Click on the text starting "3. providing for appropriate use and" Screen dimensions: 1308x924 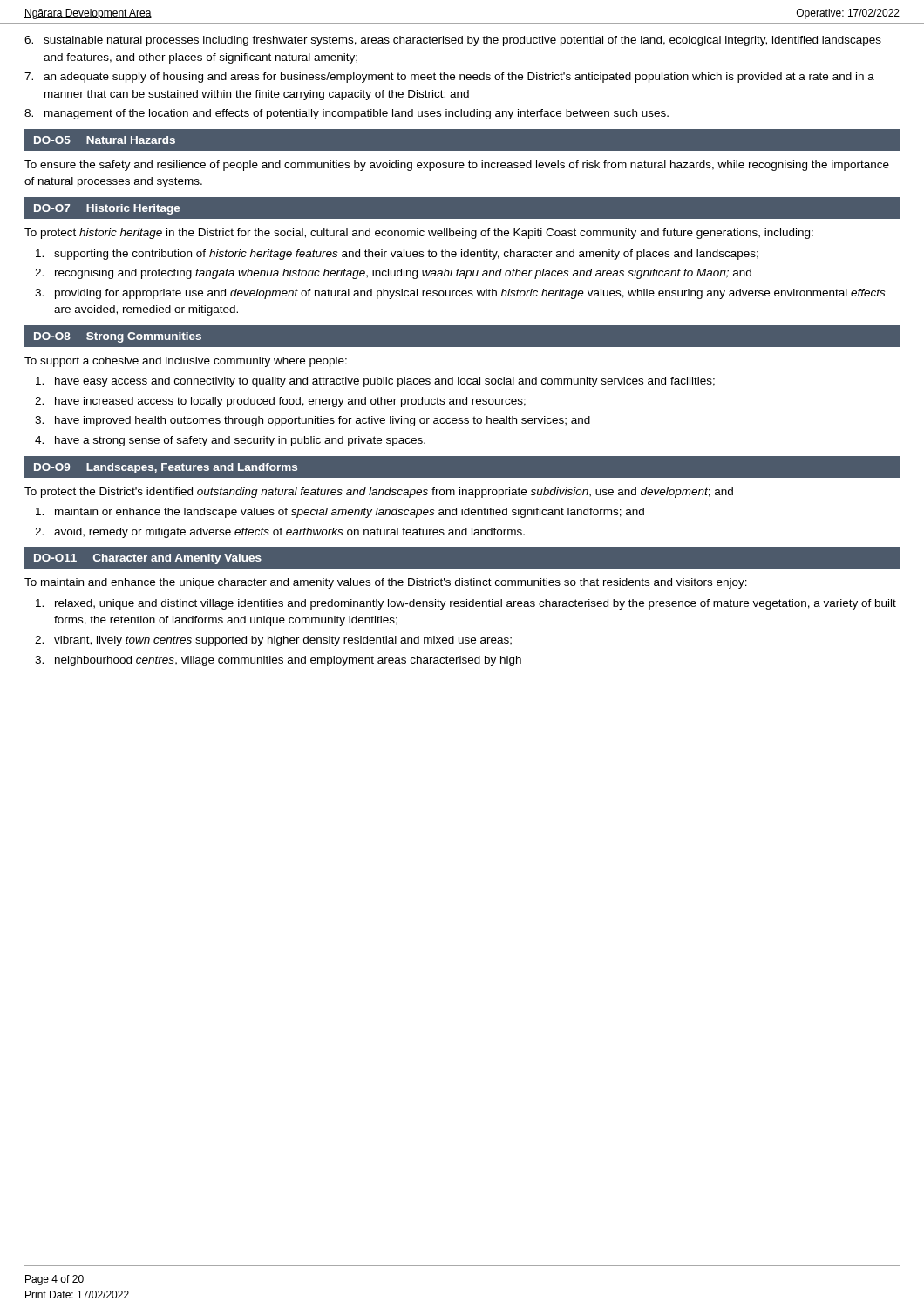point(467,301)
